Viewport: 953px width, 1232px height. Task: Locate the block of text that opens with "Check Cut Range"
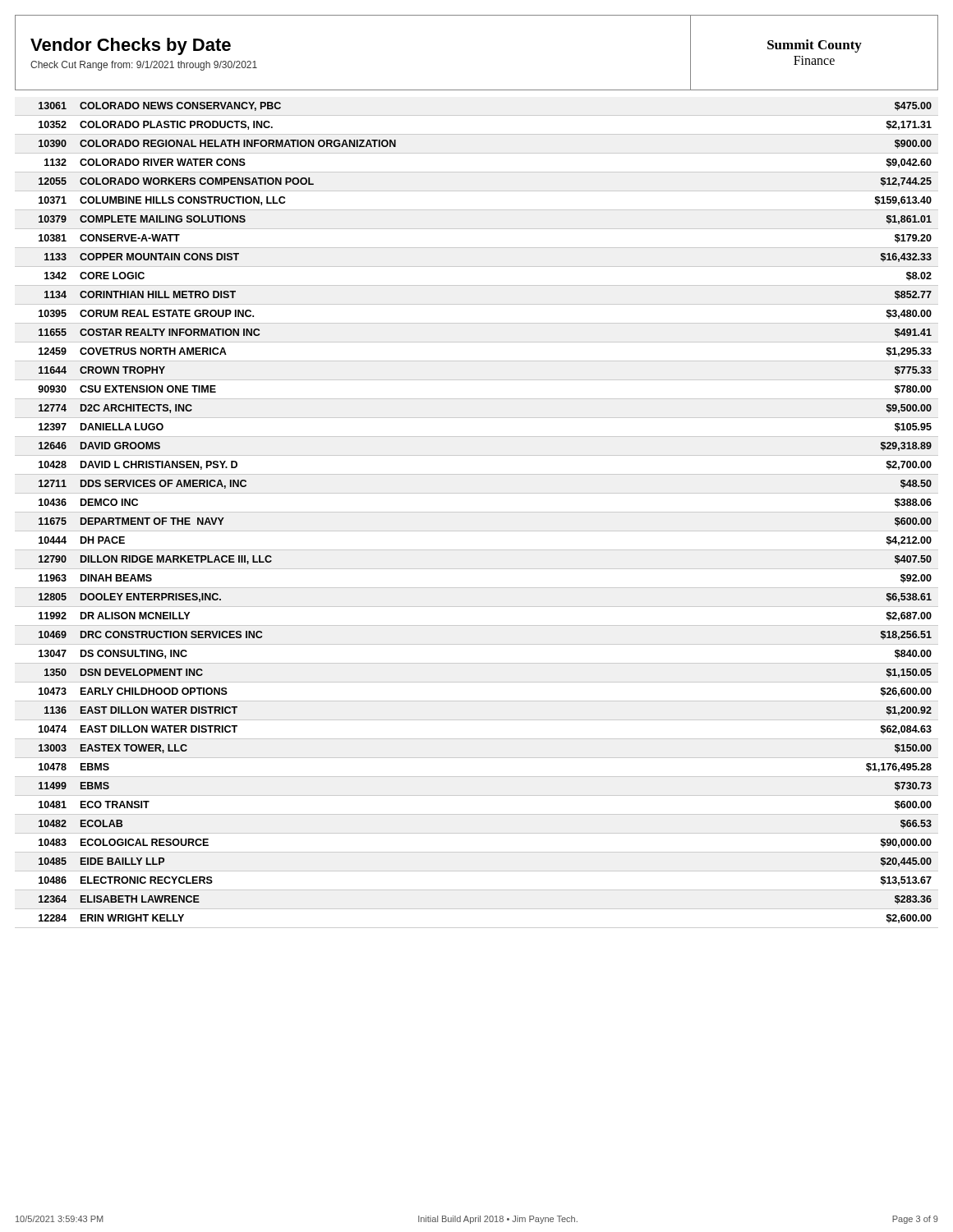point(144,65)
